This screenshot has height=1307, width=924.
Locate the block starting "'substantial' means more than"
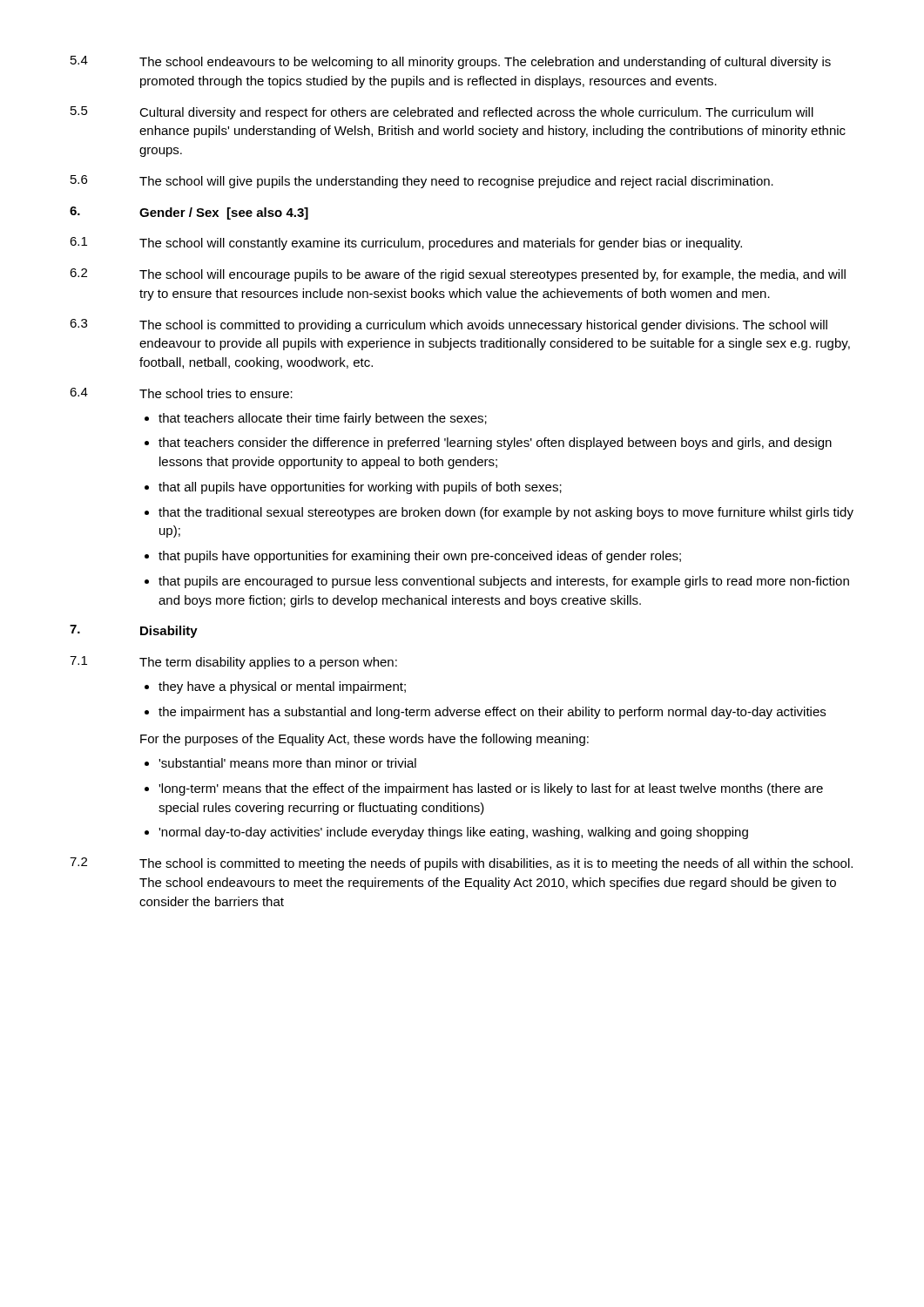tap(288, 763)
